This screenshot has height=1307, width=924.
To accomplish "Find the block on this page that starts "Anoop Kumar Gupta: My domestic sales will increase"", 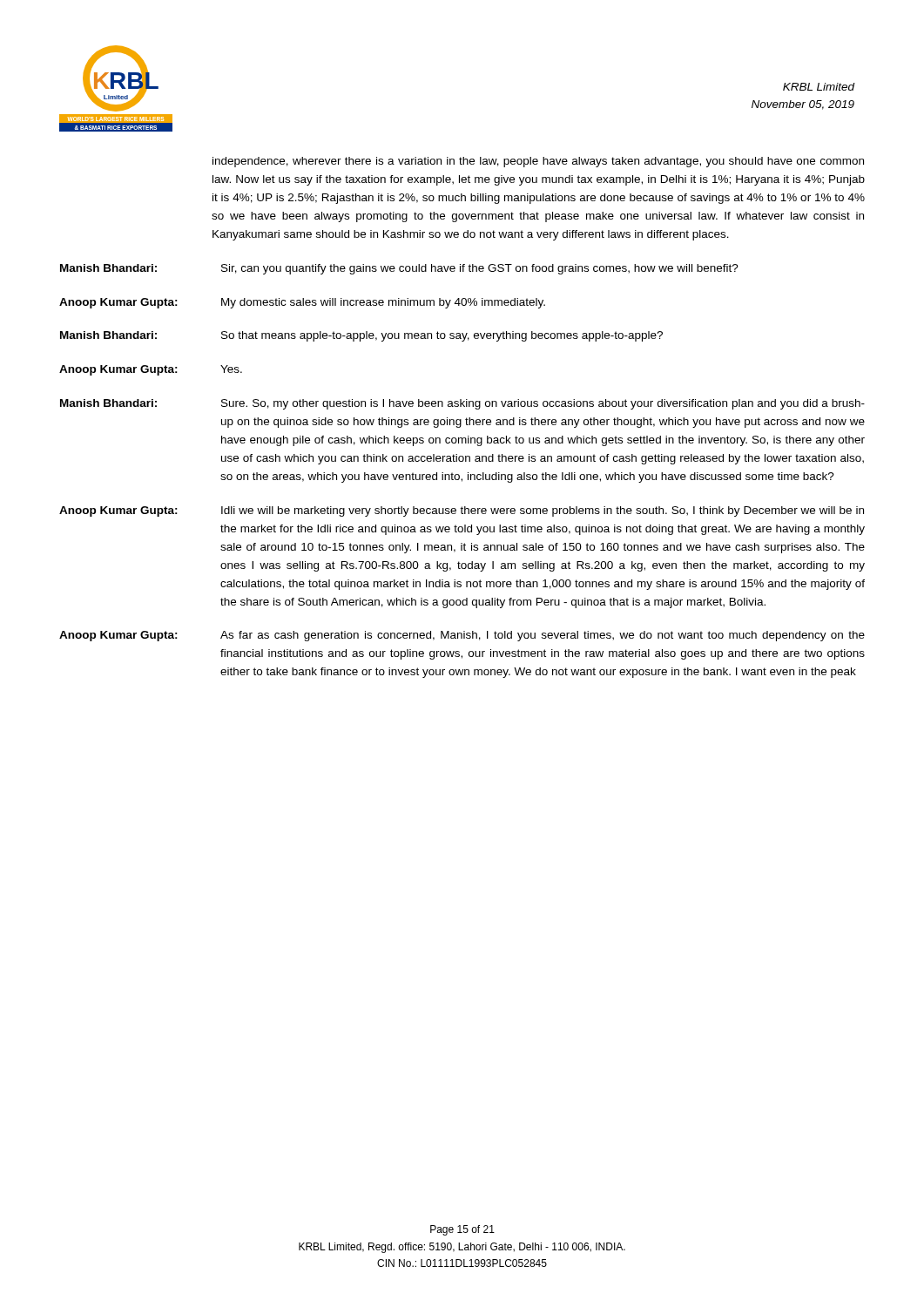I will [462, 302].
